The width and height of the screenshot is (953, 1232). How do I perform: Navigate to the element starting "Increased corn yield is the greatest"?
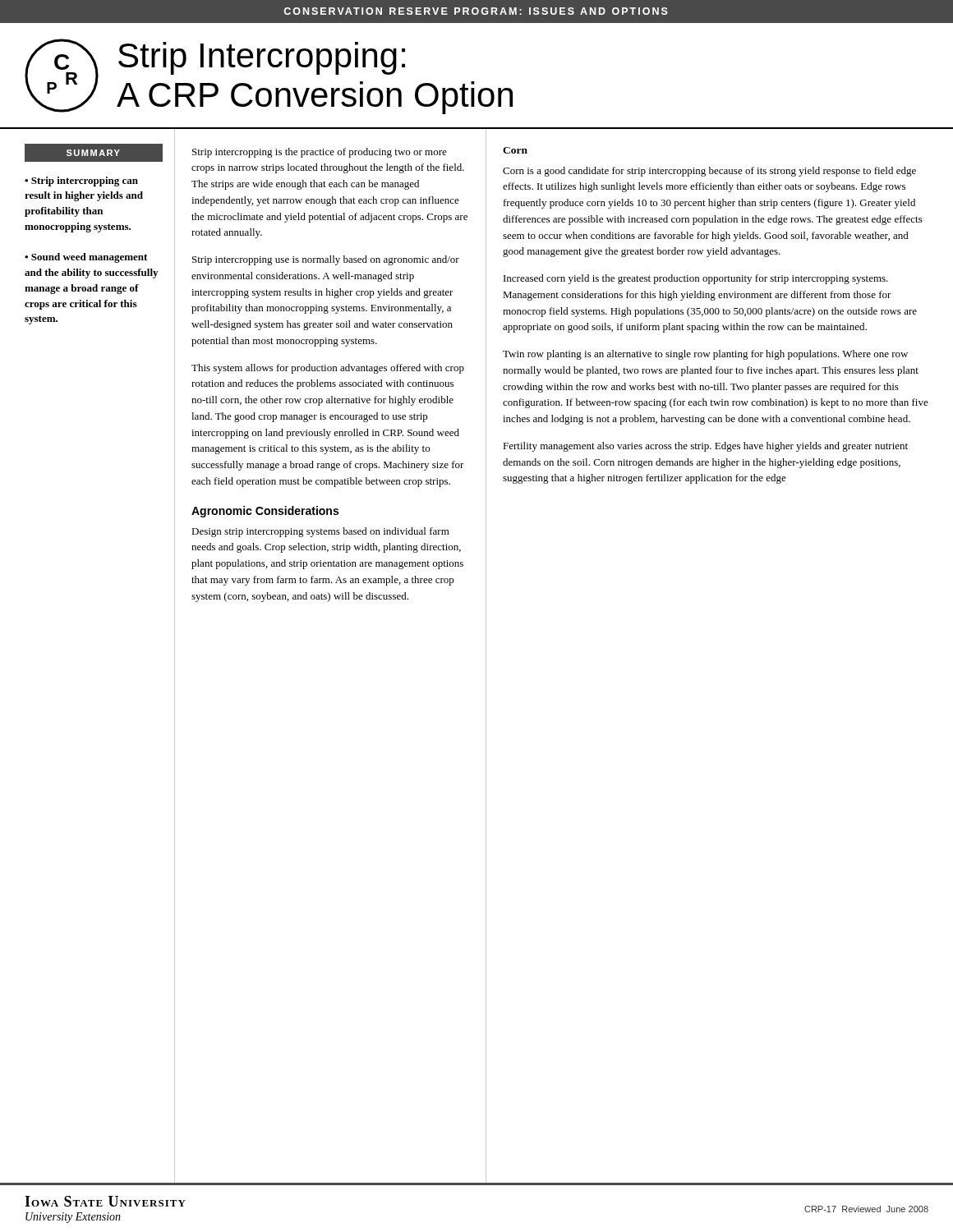pos(710,302)
